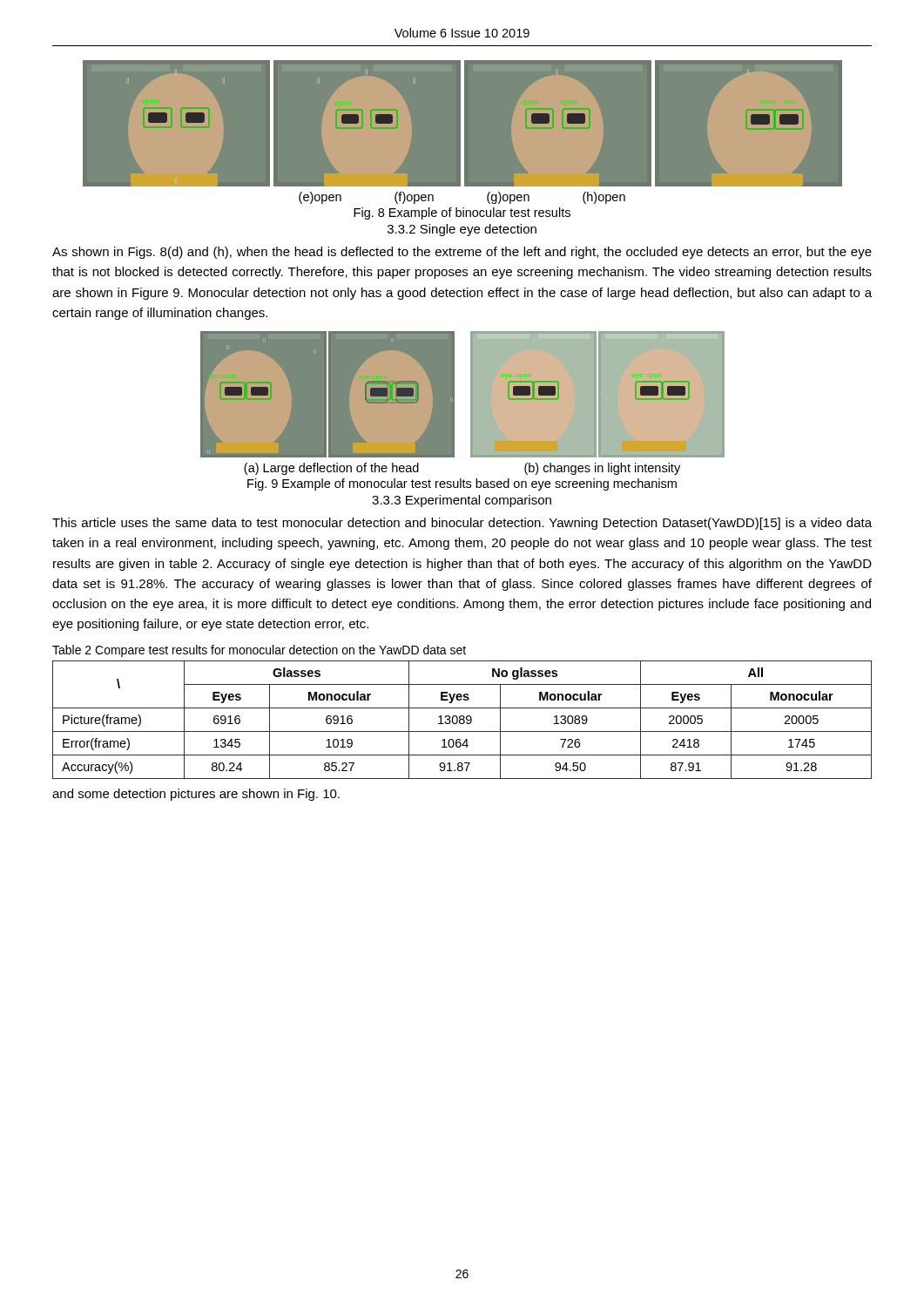Locate the text starting "3.3.2 Single eye detection"

pos(462,229)
